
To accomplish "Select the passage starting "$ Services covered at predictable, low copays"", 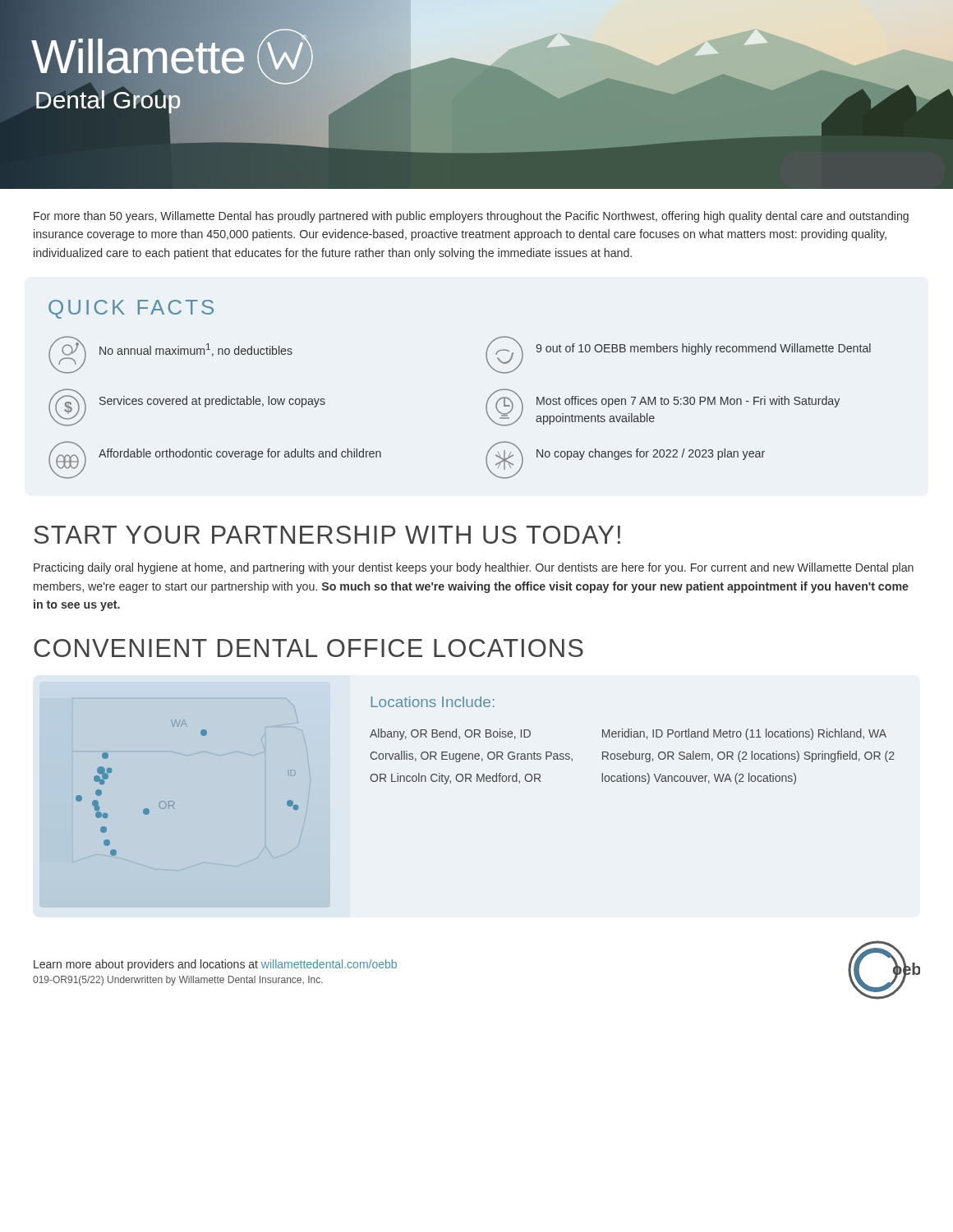I will [x=187, y=408].
